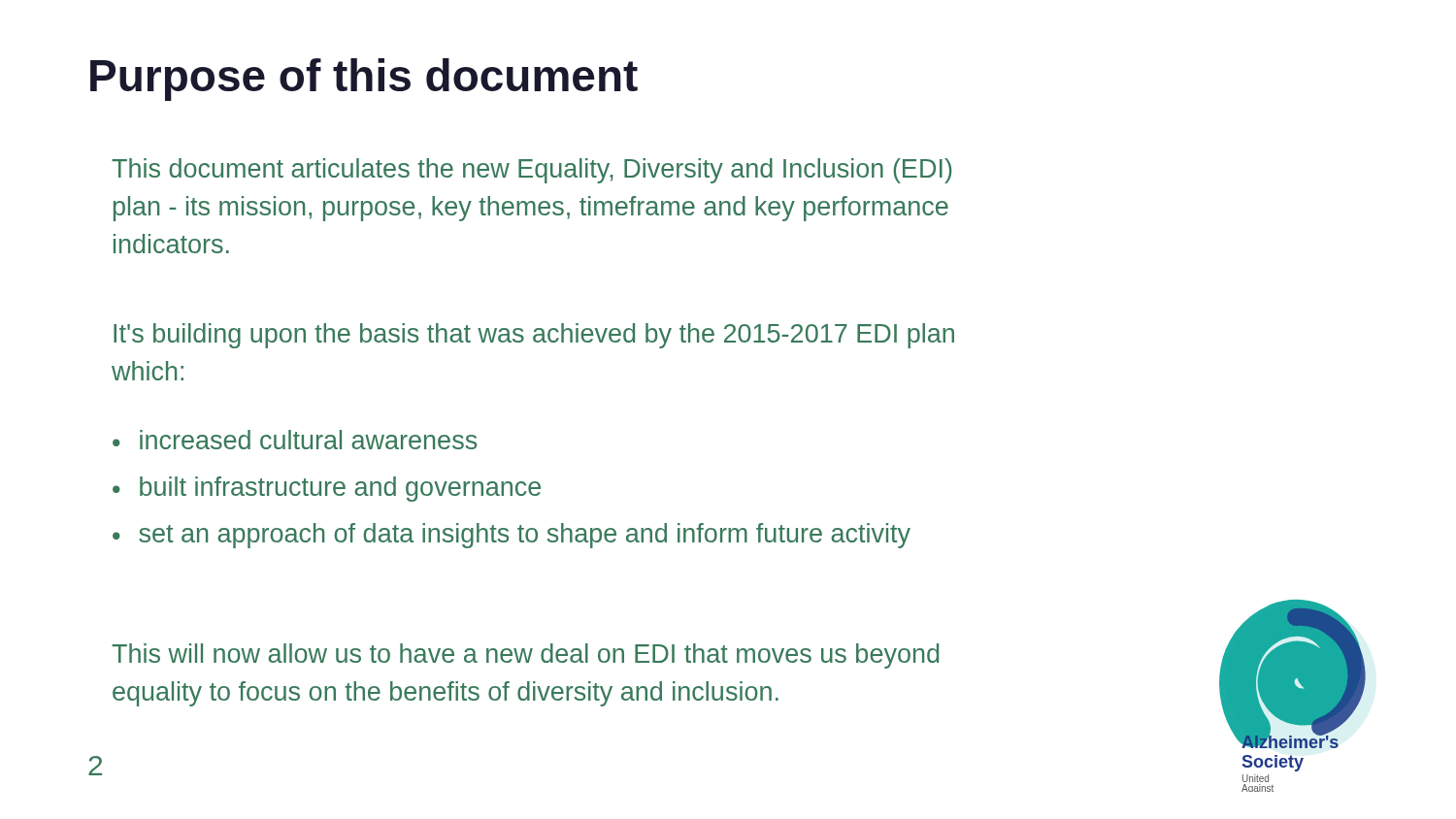The image size is (1456, 819).
Task: Locate the text block starting "This will now allow"
Action: 526,673
